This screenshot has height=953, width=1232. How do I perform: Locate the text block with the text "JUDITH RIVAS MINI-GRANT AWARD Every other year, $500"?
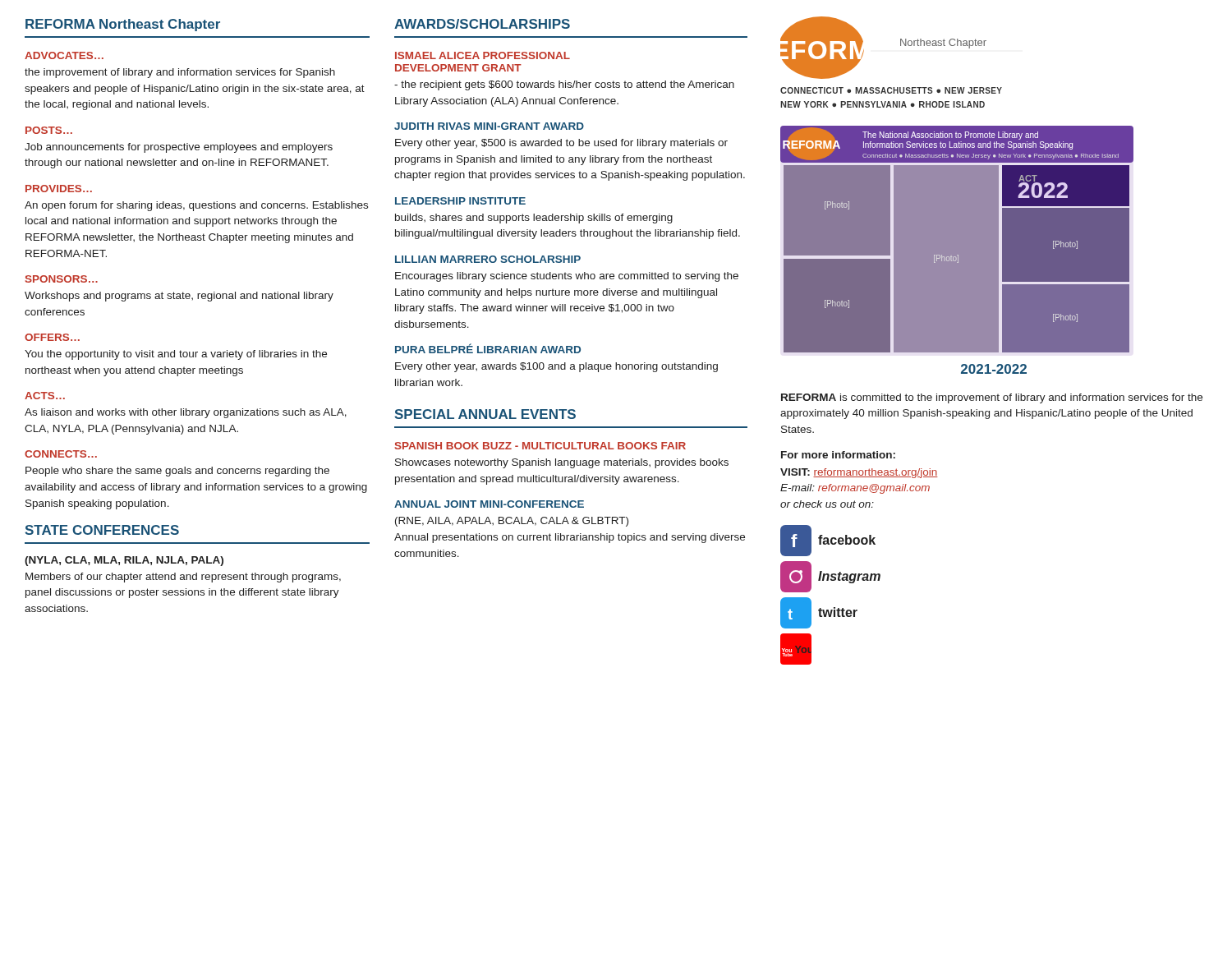[x=571, y=152]
